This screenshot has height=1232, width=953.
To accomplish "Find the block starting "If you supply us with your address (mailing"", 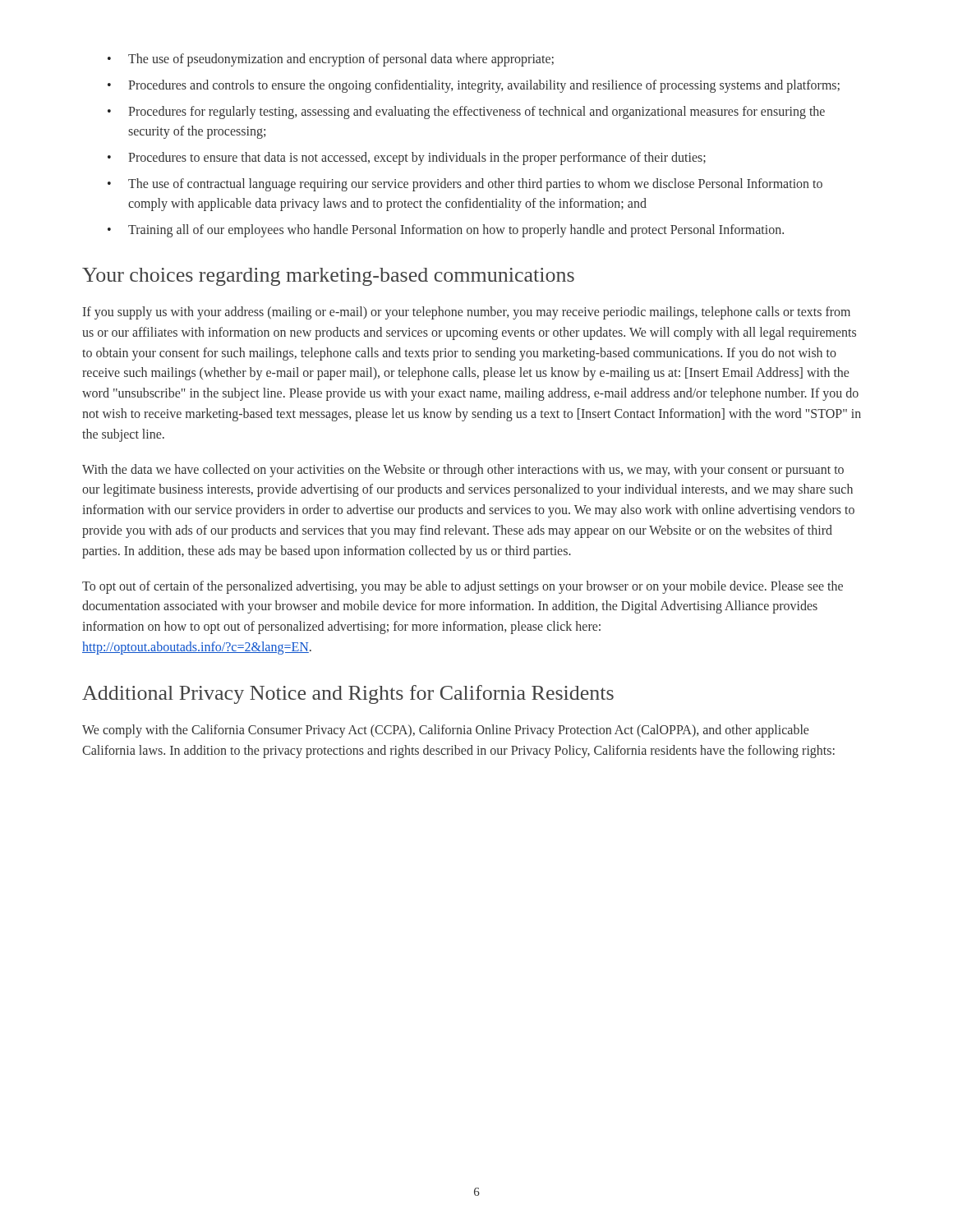I will (x=472, y=373).
